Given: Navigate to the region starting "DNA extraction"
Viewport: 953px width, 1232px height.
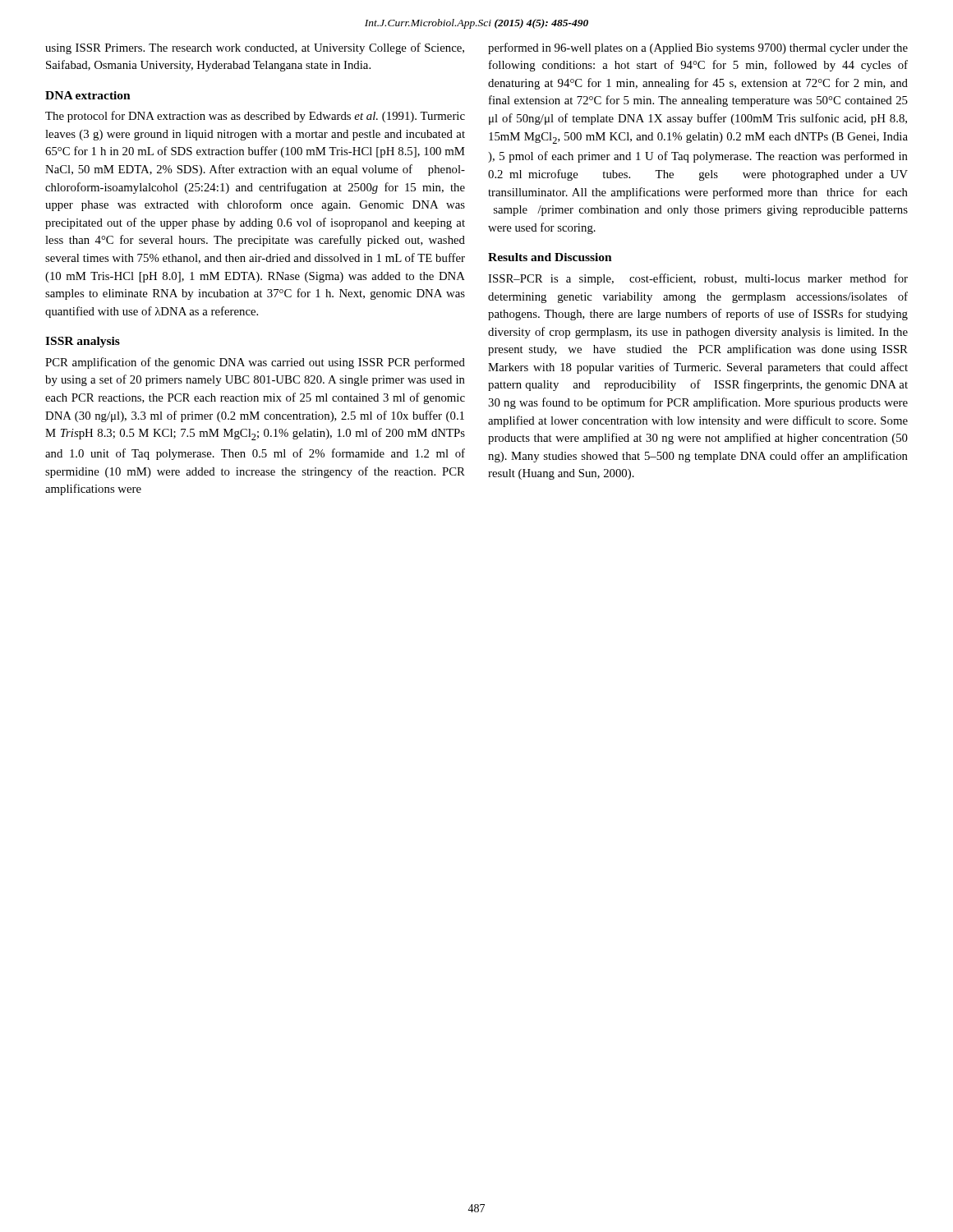Looking at the screenshot, I should pyautogui.click(x=88, y=95).
